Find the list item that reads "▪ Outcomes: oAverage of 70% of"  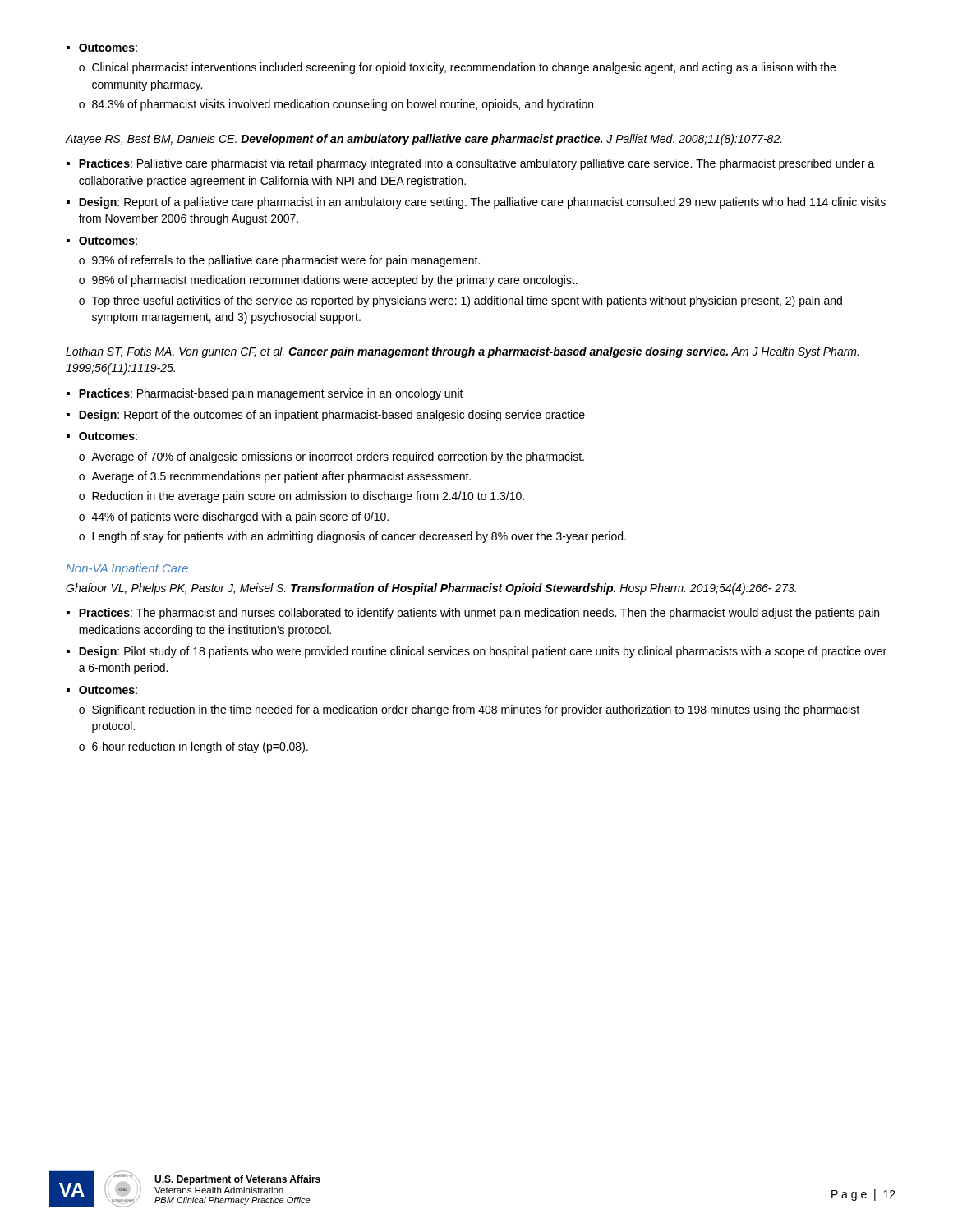click(x=346, y=488)
